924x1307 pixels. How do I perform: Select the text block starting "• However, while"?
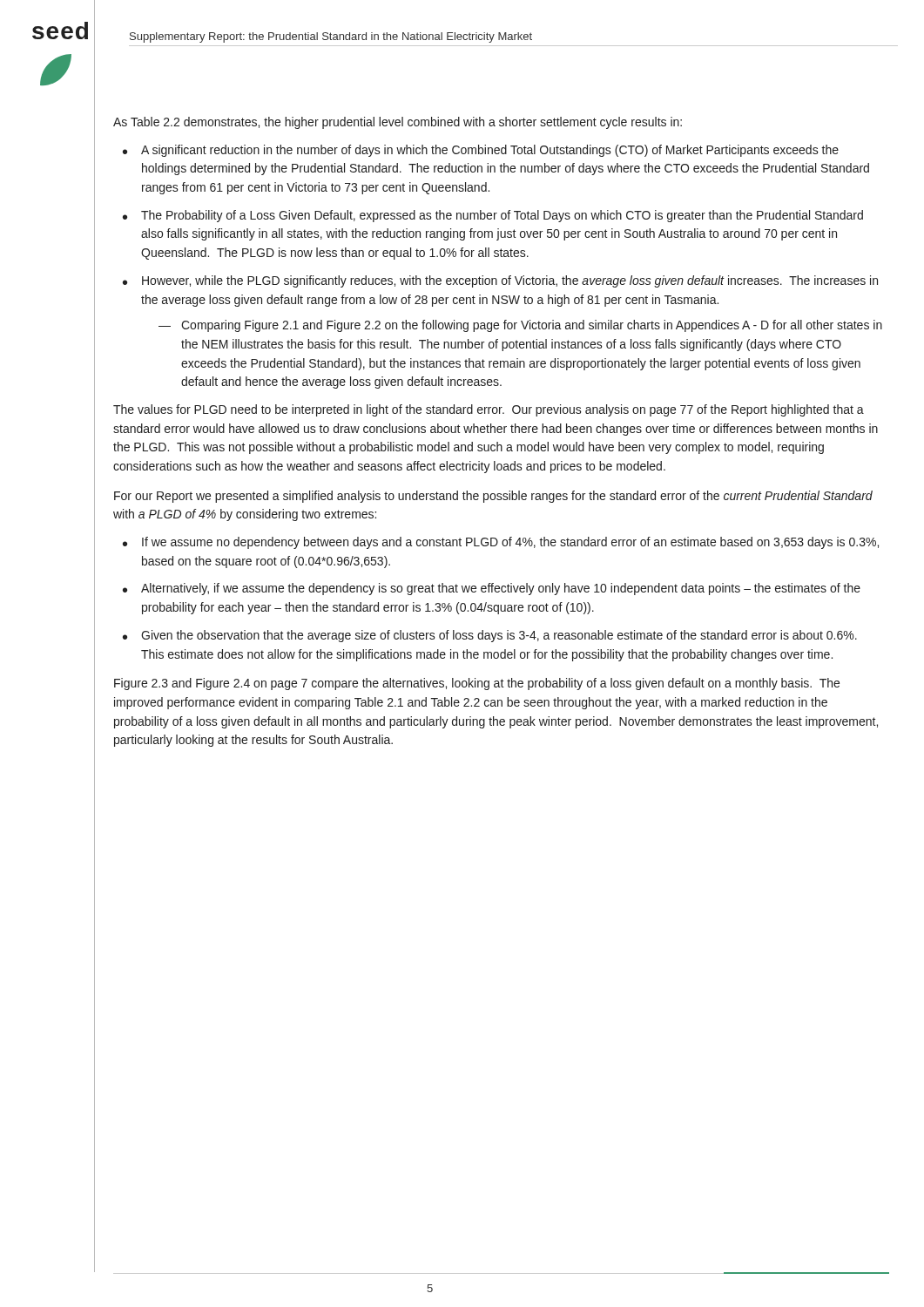pos(503,332)
